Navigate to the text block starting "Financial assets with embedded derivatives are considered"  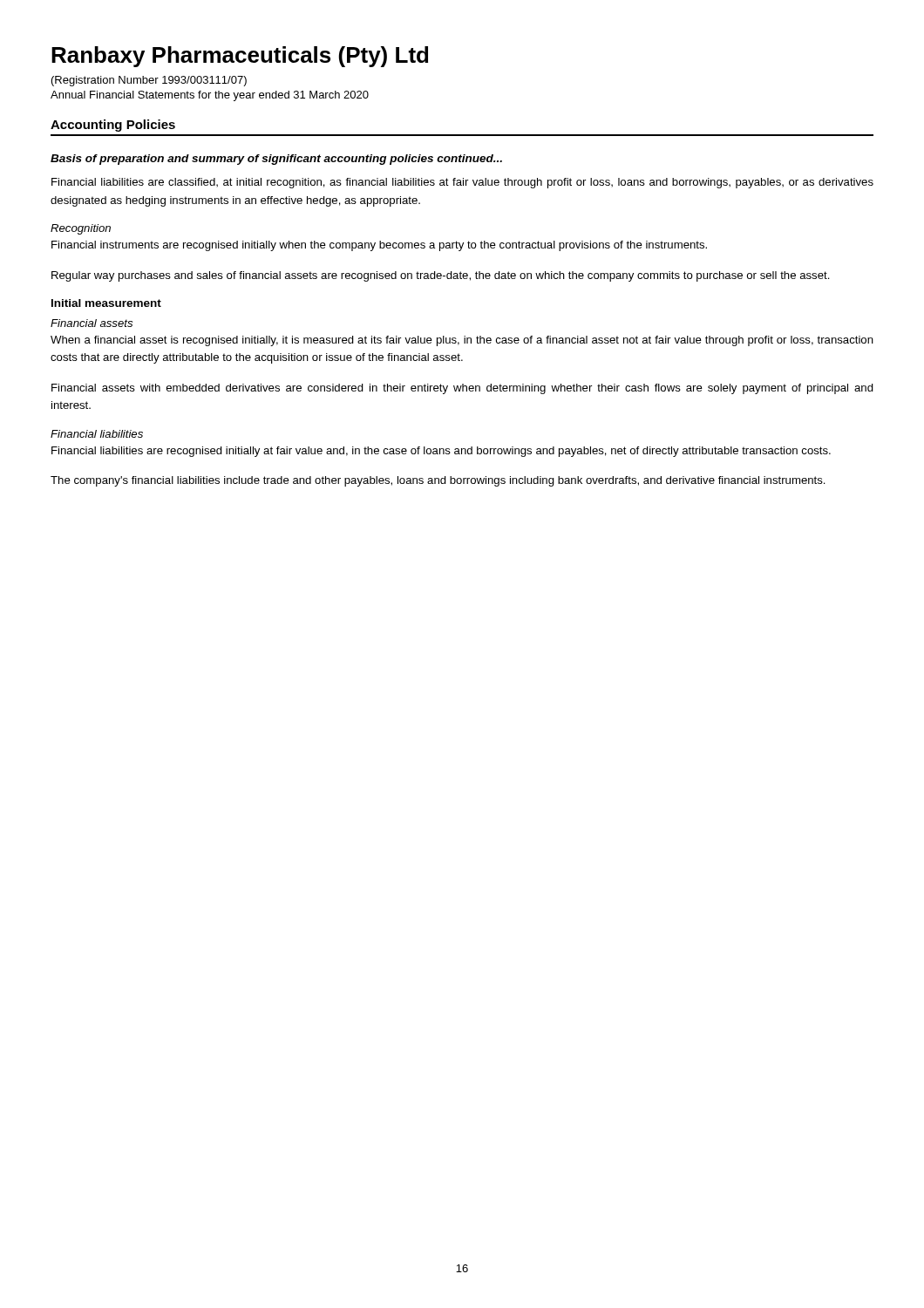coord(462,396)
